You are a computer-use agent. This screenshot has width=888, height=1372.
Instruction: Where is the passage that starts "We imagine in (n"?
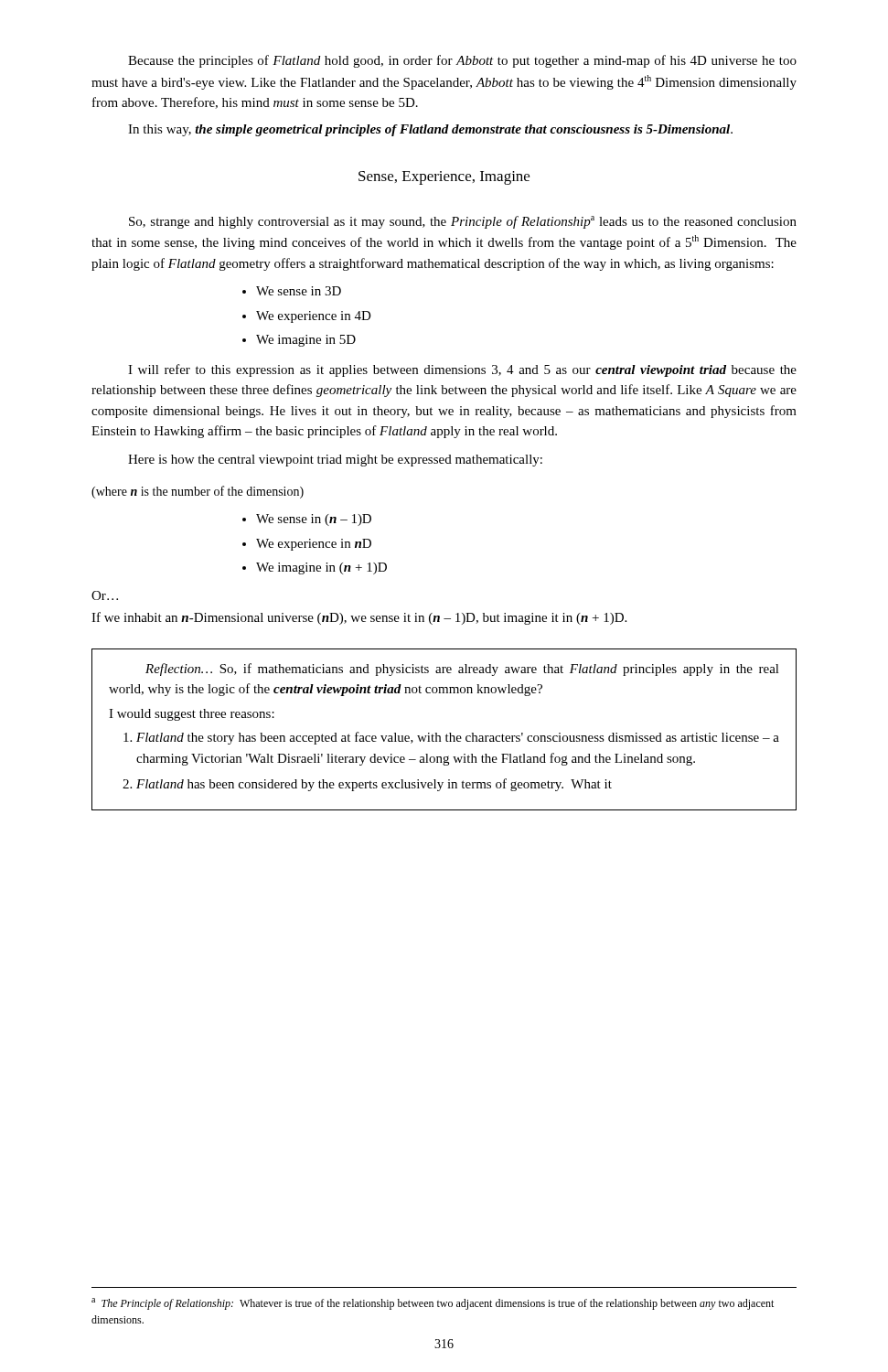(x=322, y=567)
